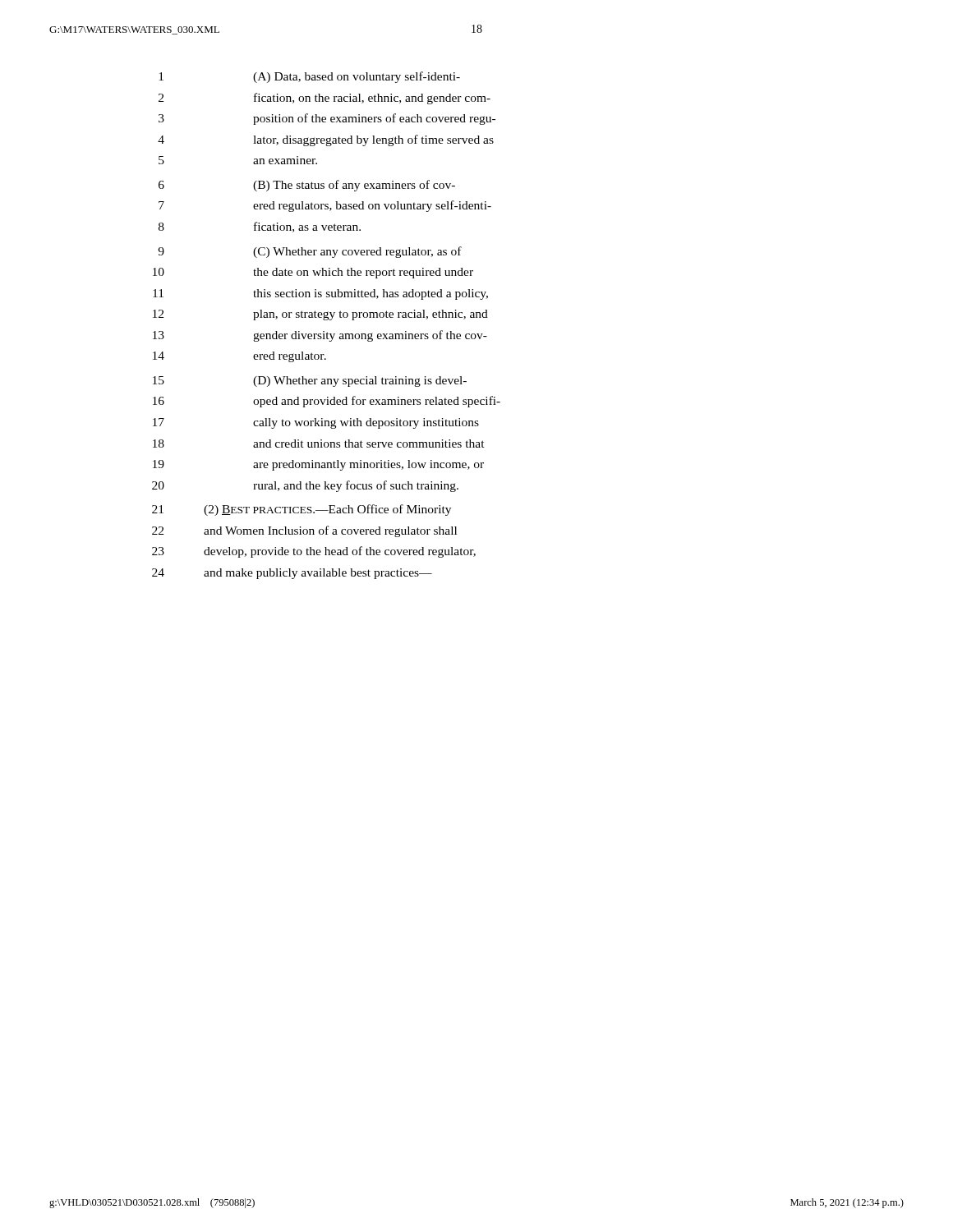Locate the list item that says "9 (C) Whether any"
Screen dimensions: 1232x953
310,252
